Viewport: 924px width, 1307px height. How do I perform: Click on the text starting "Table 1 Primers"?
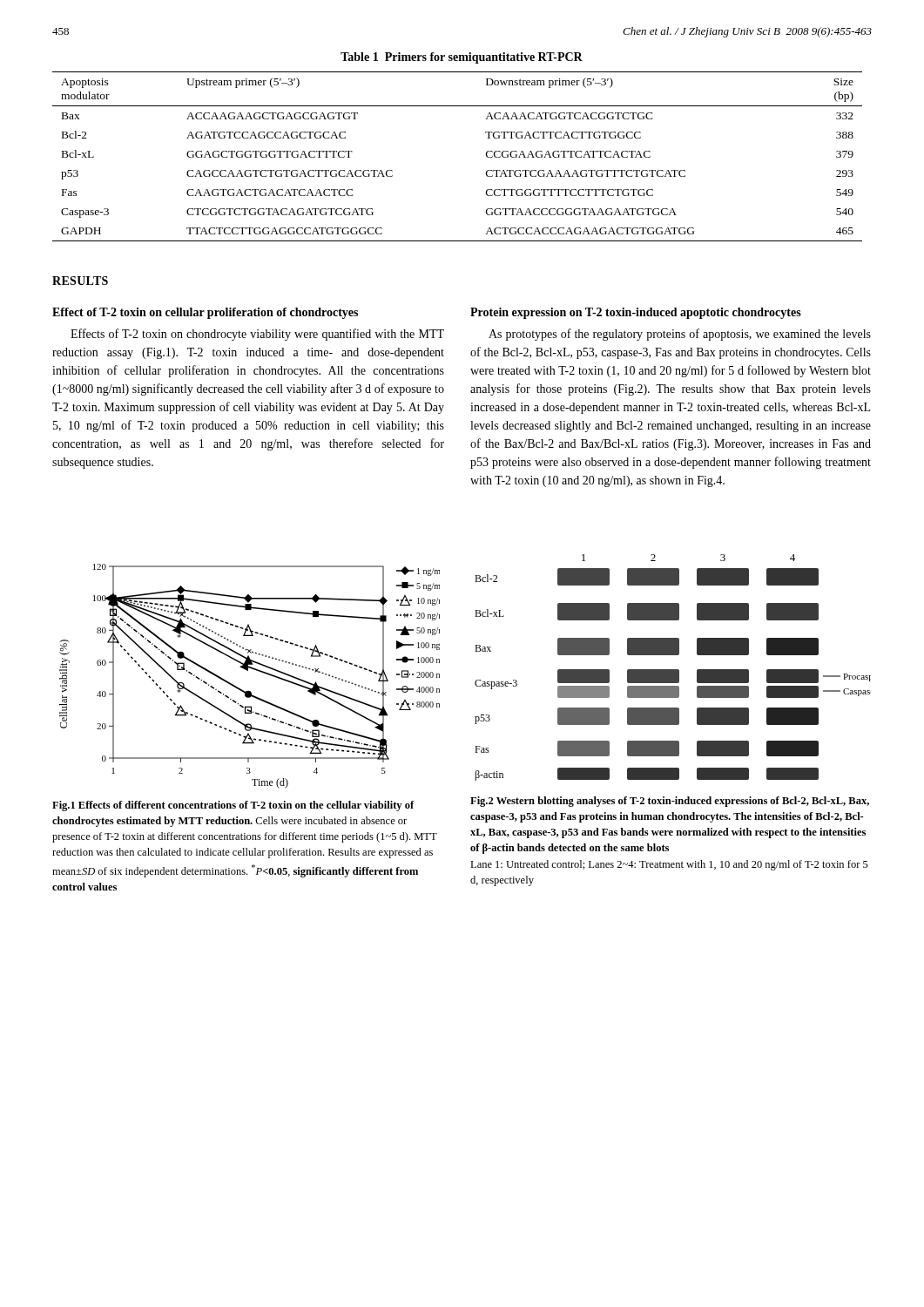(x=462, y=57)
